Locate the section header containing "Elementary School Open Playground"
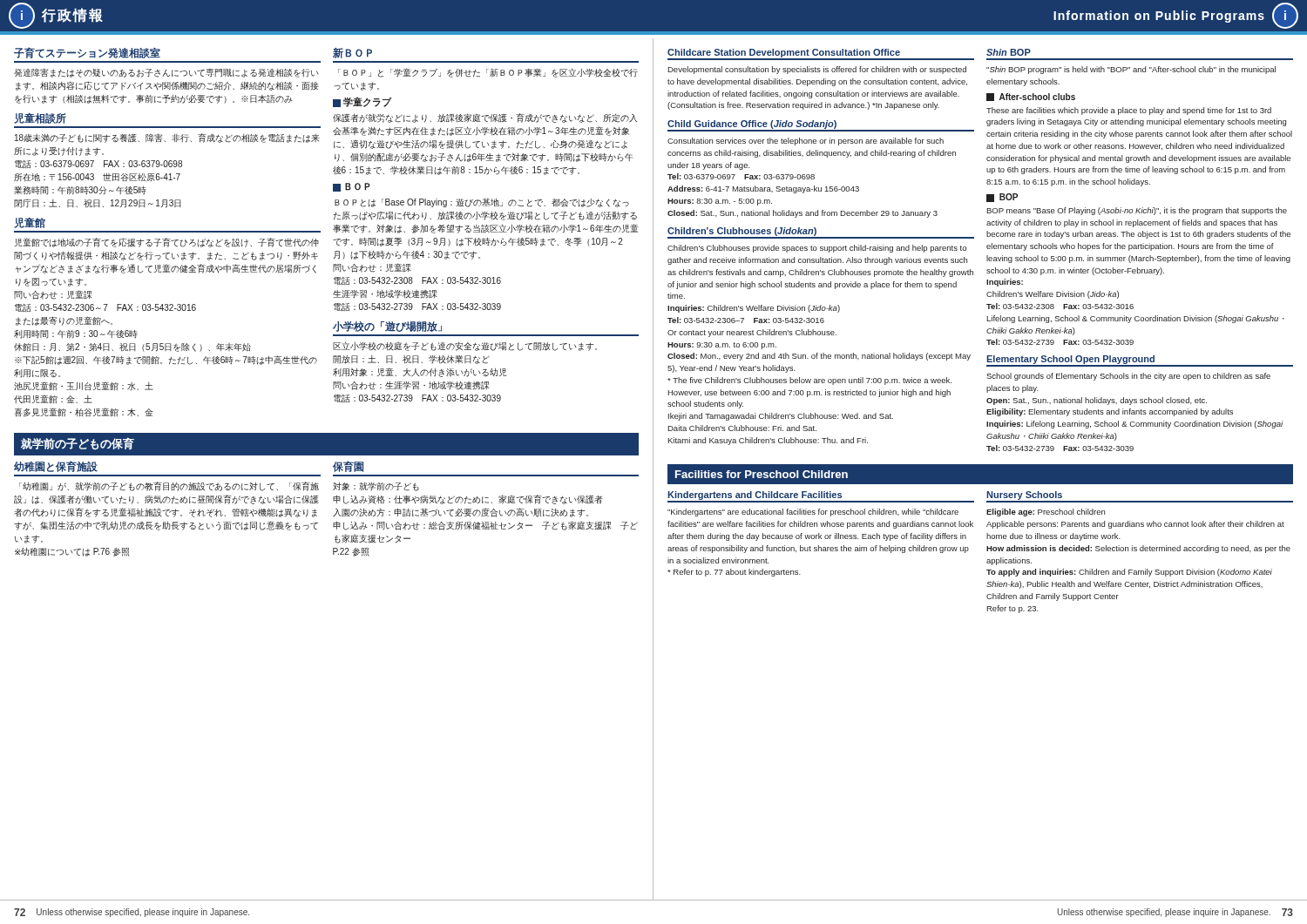1307x924 pixels. pos(1071,359)
